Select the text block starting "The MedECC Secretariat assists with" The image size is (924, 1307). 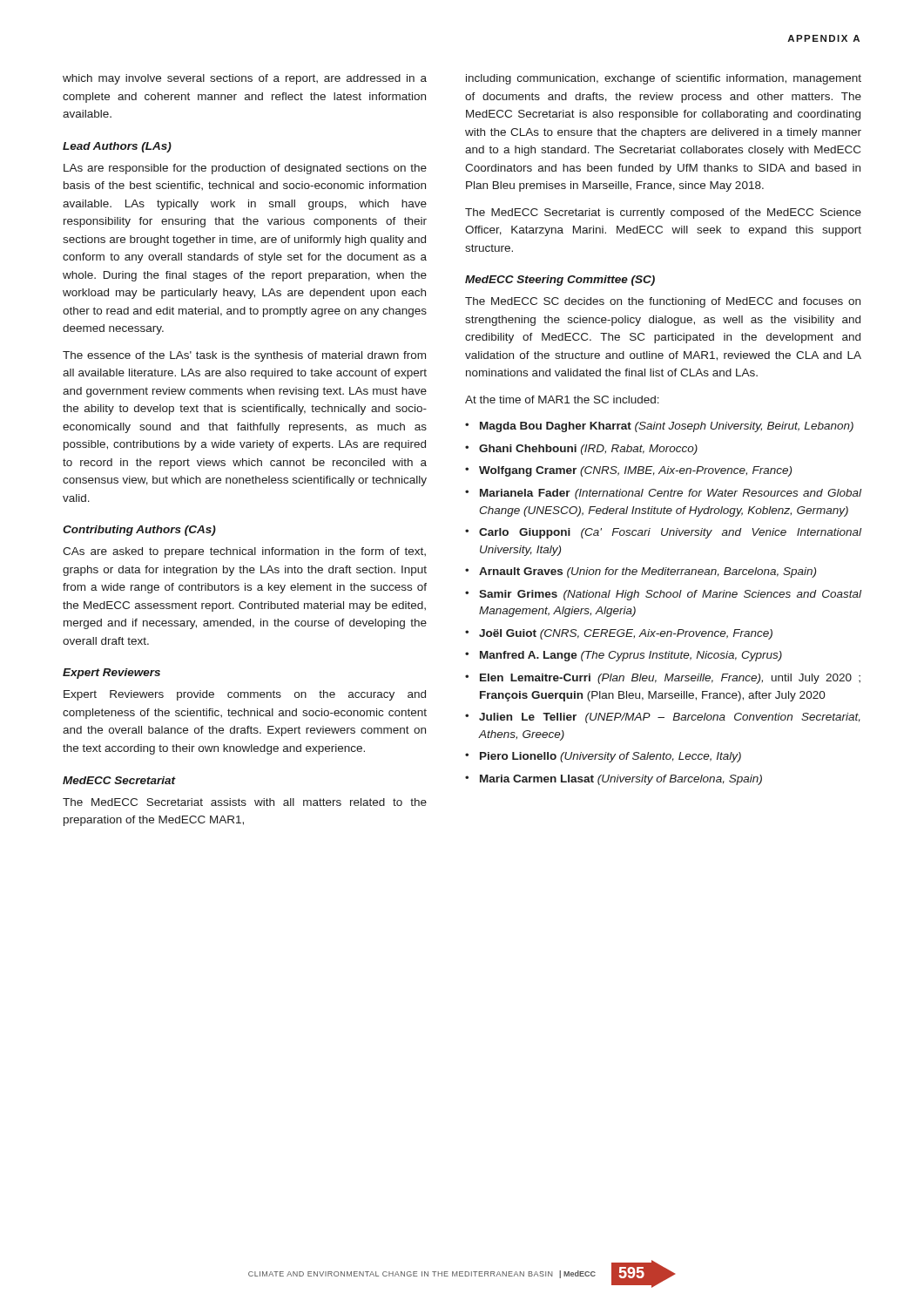tap(245, 811)
